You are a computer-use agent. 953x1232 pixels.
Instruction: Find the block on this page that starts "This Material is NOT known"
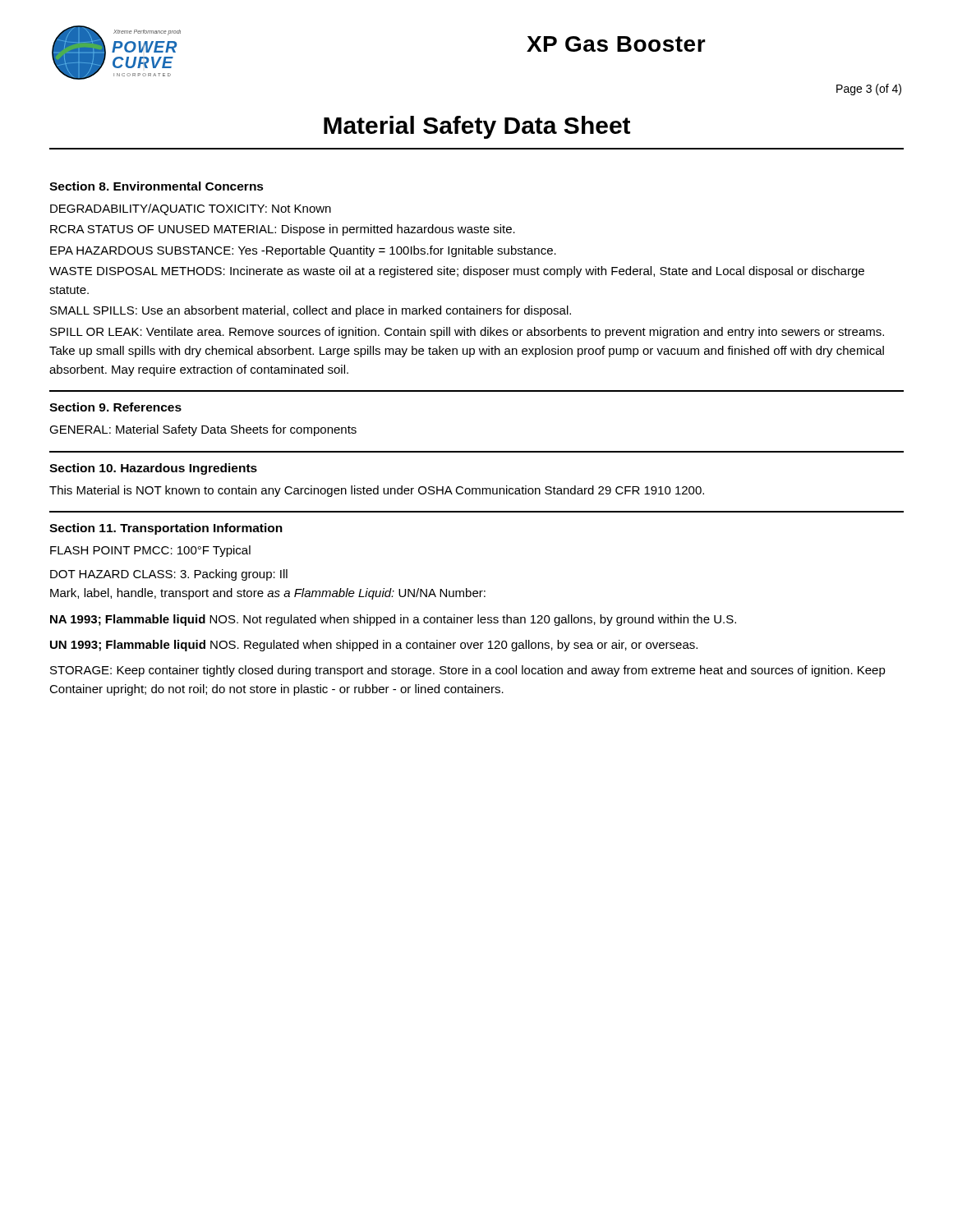[476, 490]
